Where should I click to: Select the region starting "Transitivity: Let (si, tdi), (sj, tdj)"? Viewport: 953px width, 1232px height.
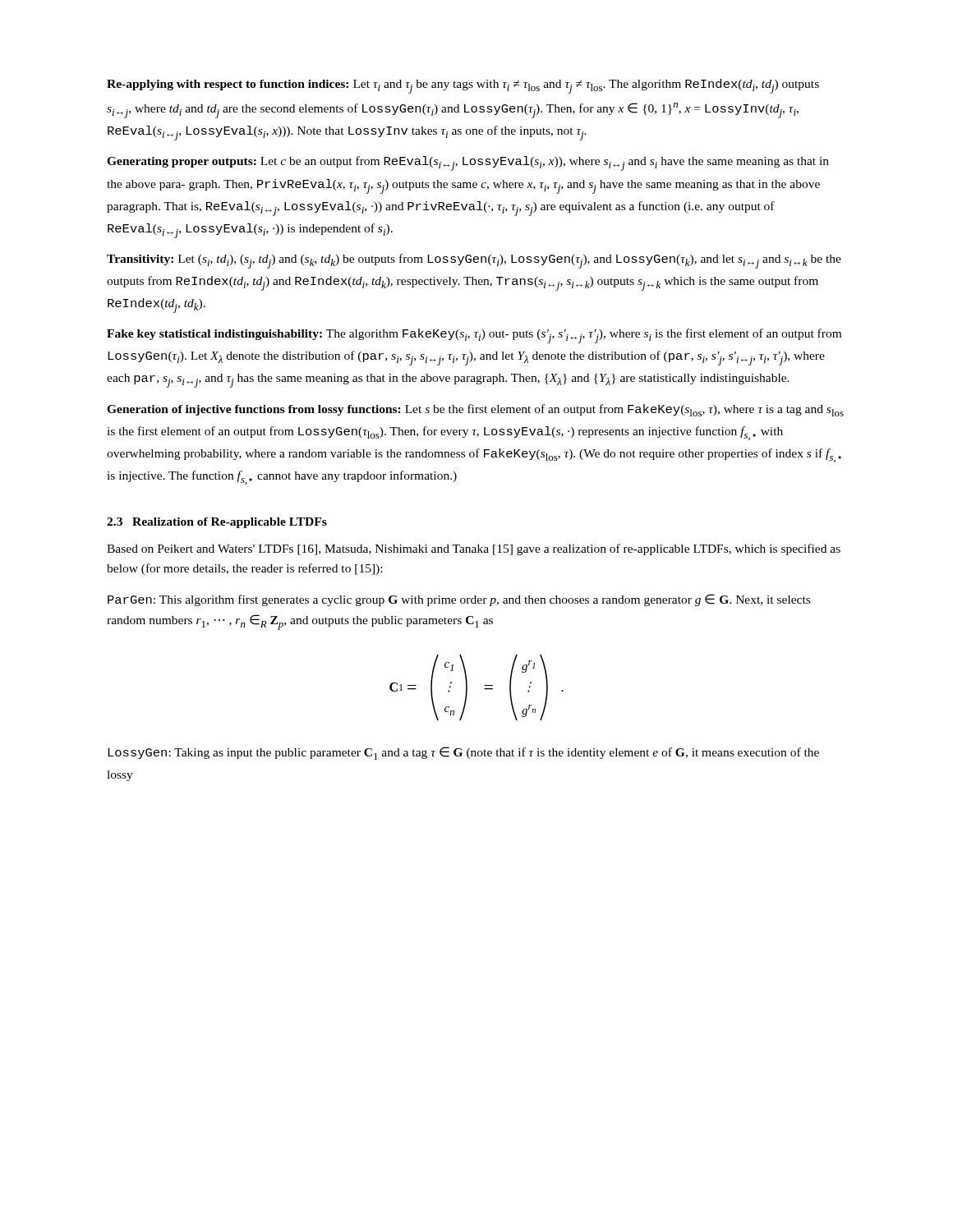(x=476, y=282)
